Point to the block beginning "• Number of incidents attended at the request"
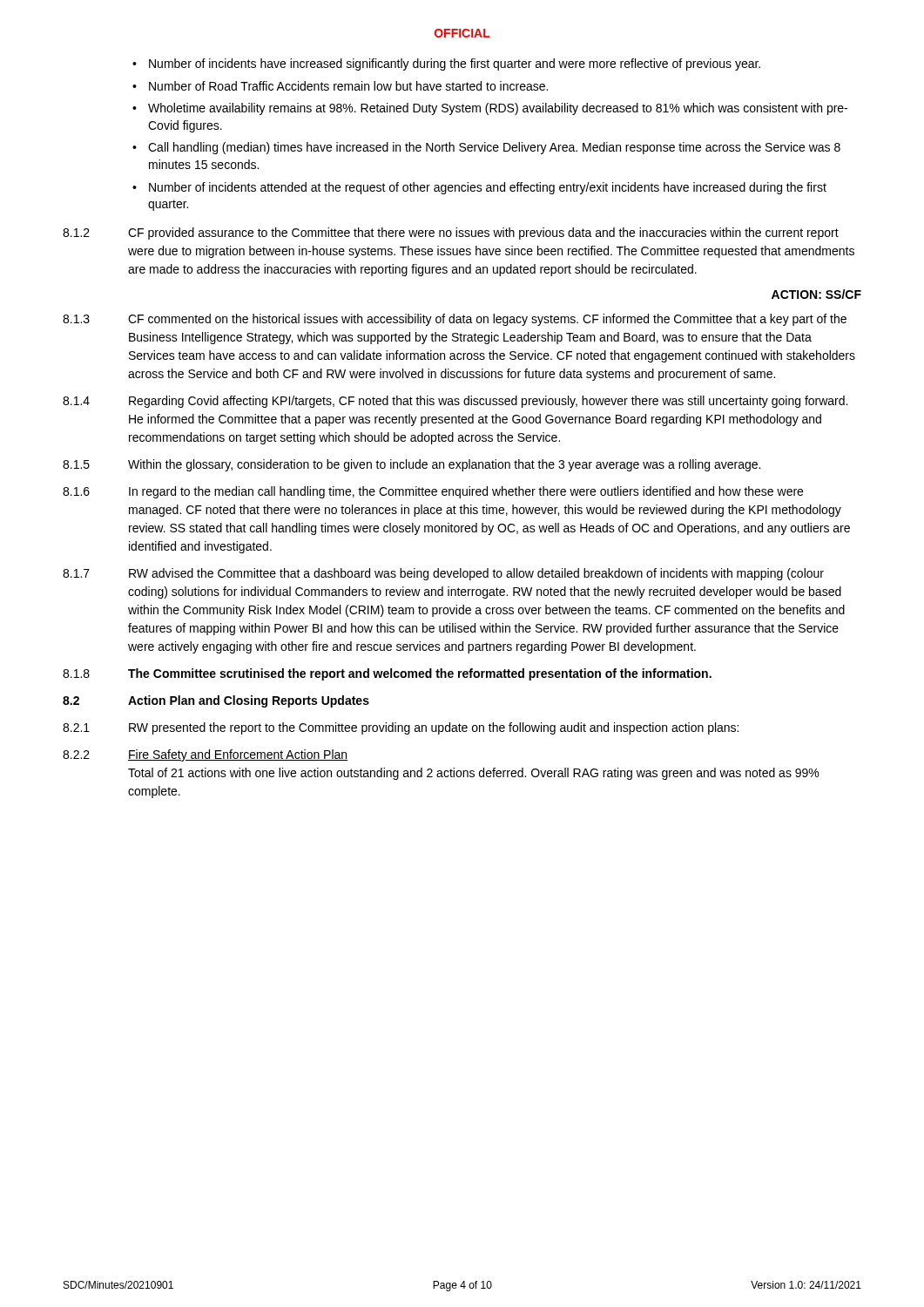Screen dimensions: 1307x924 497,196
